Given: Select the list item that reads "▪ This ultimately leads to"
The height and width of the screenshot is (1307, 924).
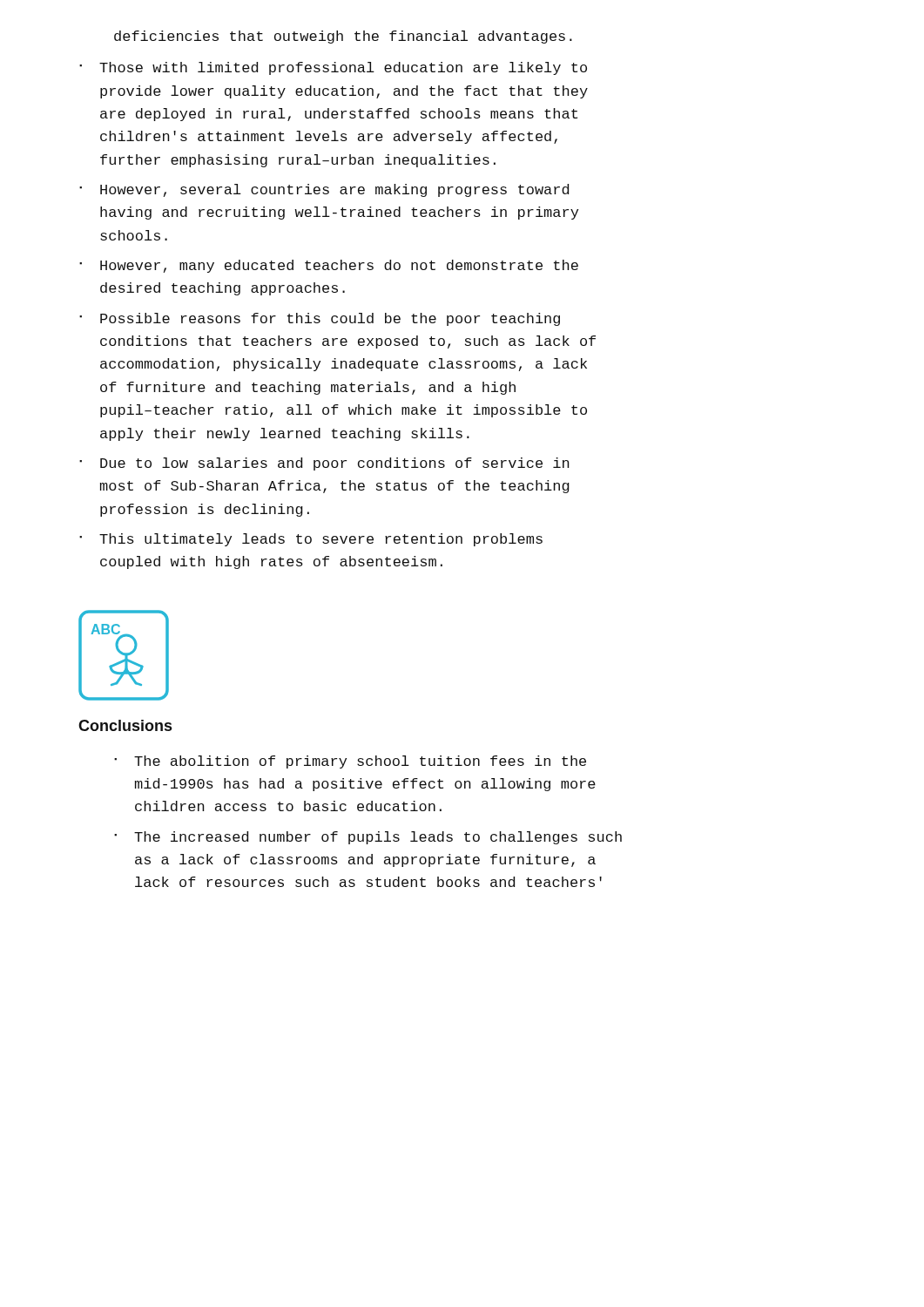Looking at the screenshot, I should pos(471,552).
